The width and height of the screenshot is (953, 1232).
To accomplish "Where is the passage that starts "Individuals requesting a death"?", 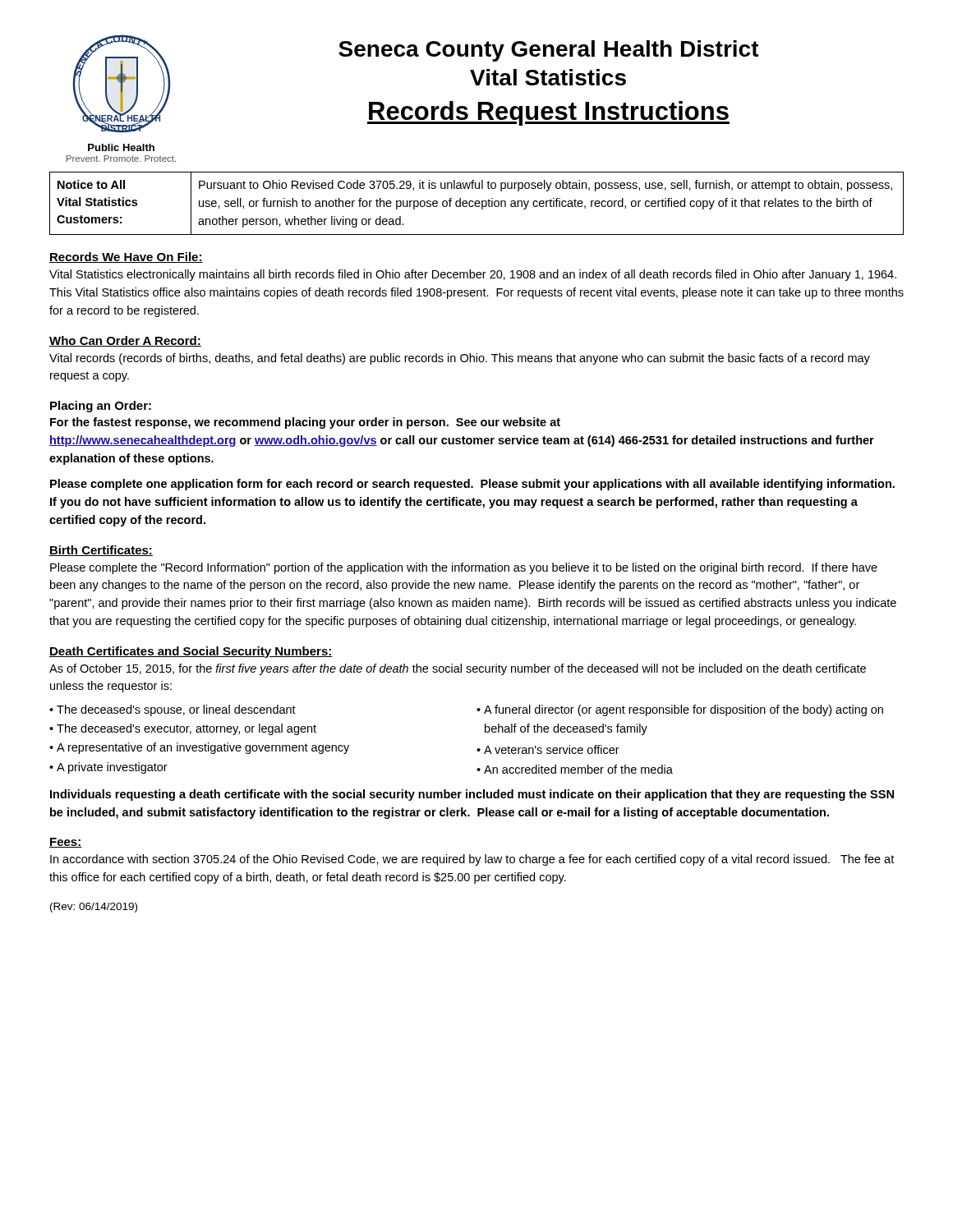I will (x=472, y=803).
